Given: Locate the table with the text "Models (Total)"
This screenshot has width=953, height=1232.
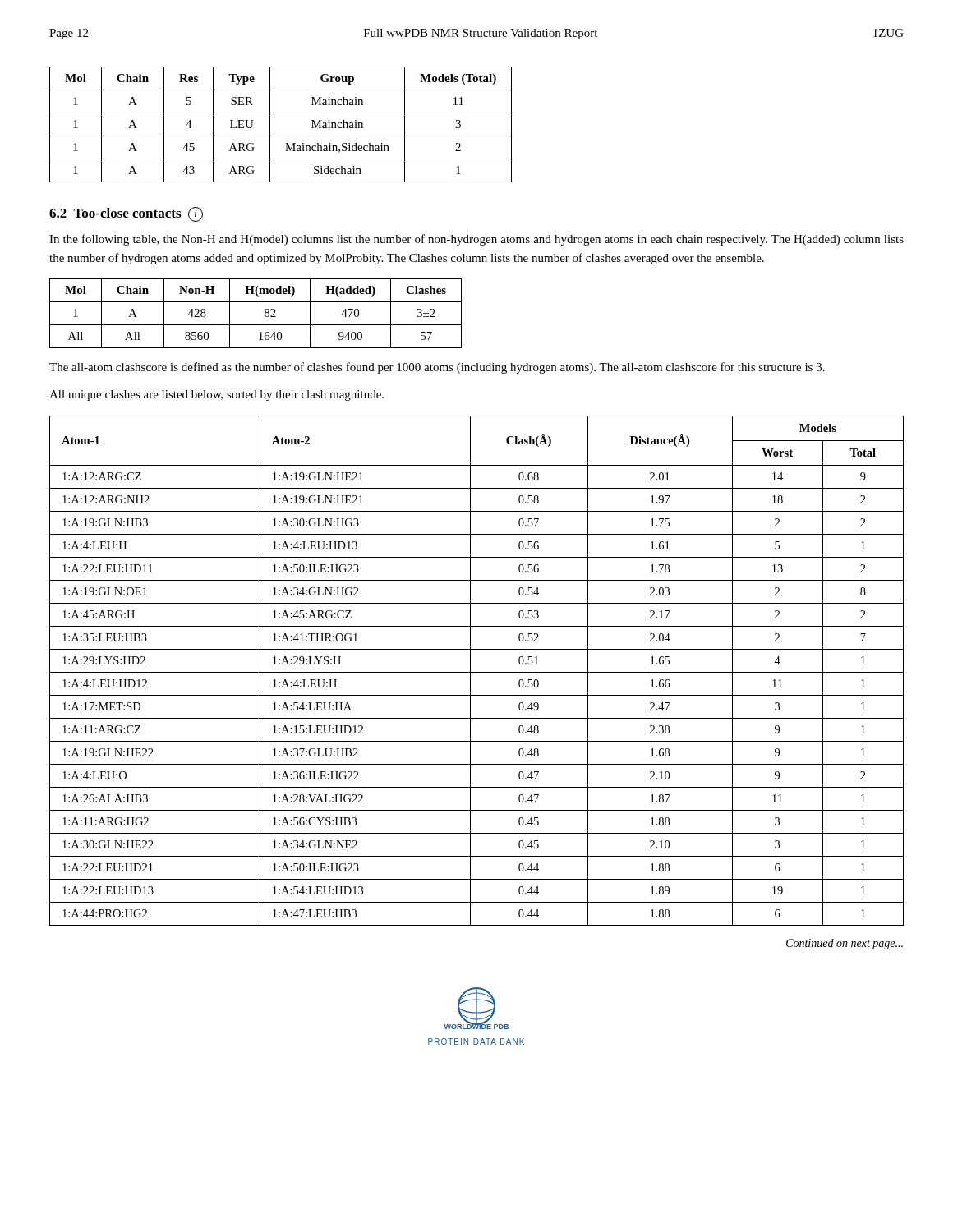Looking at the screenshot, I should [476, 124].
